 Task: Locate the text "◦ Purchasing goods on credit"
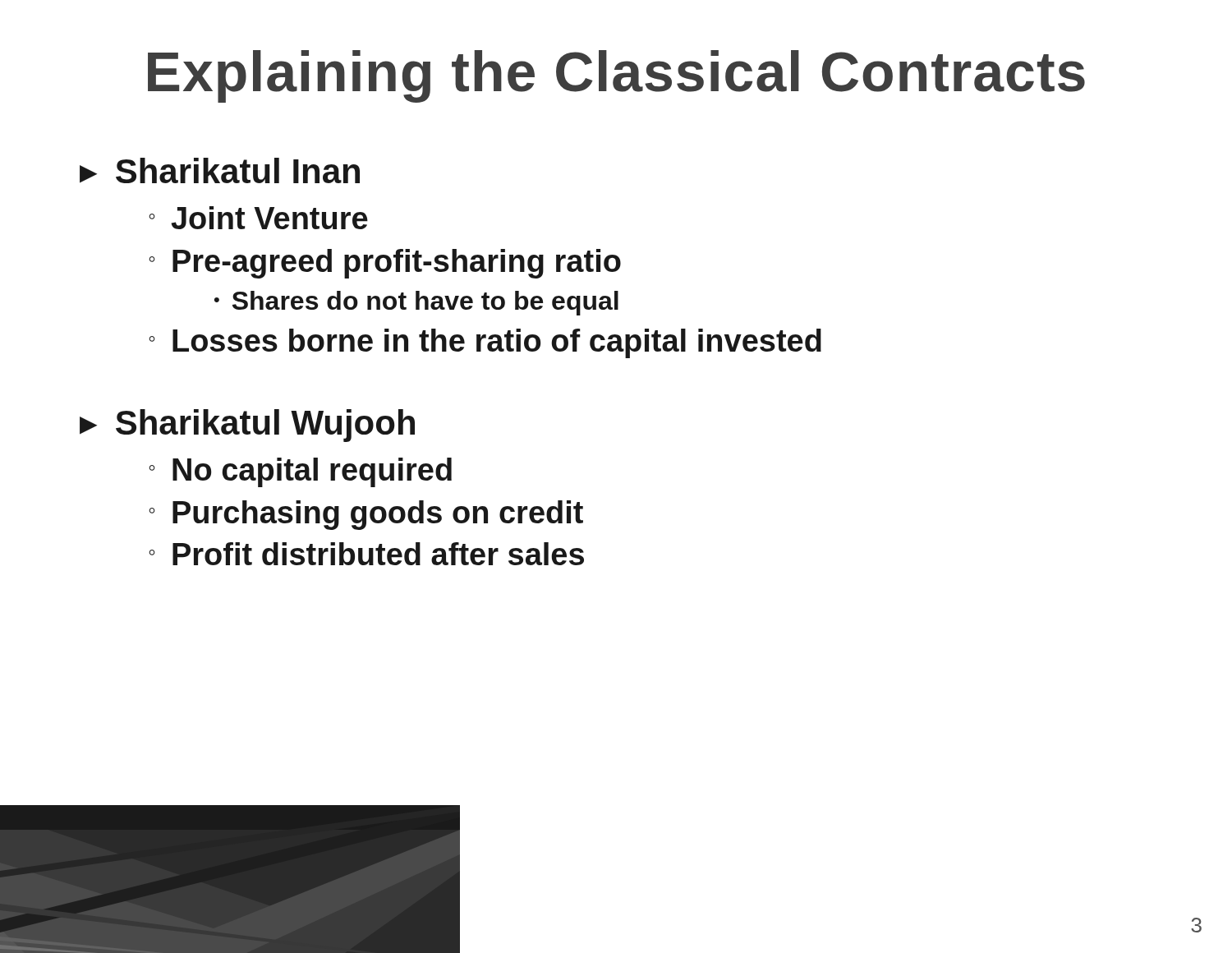(366, 513)
